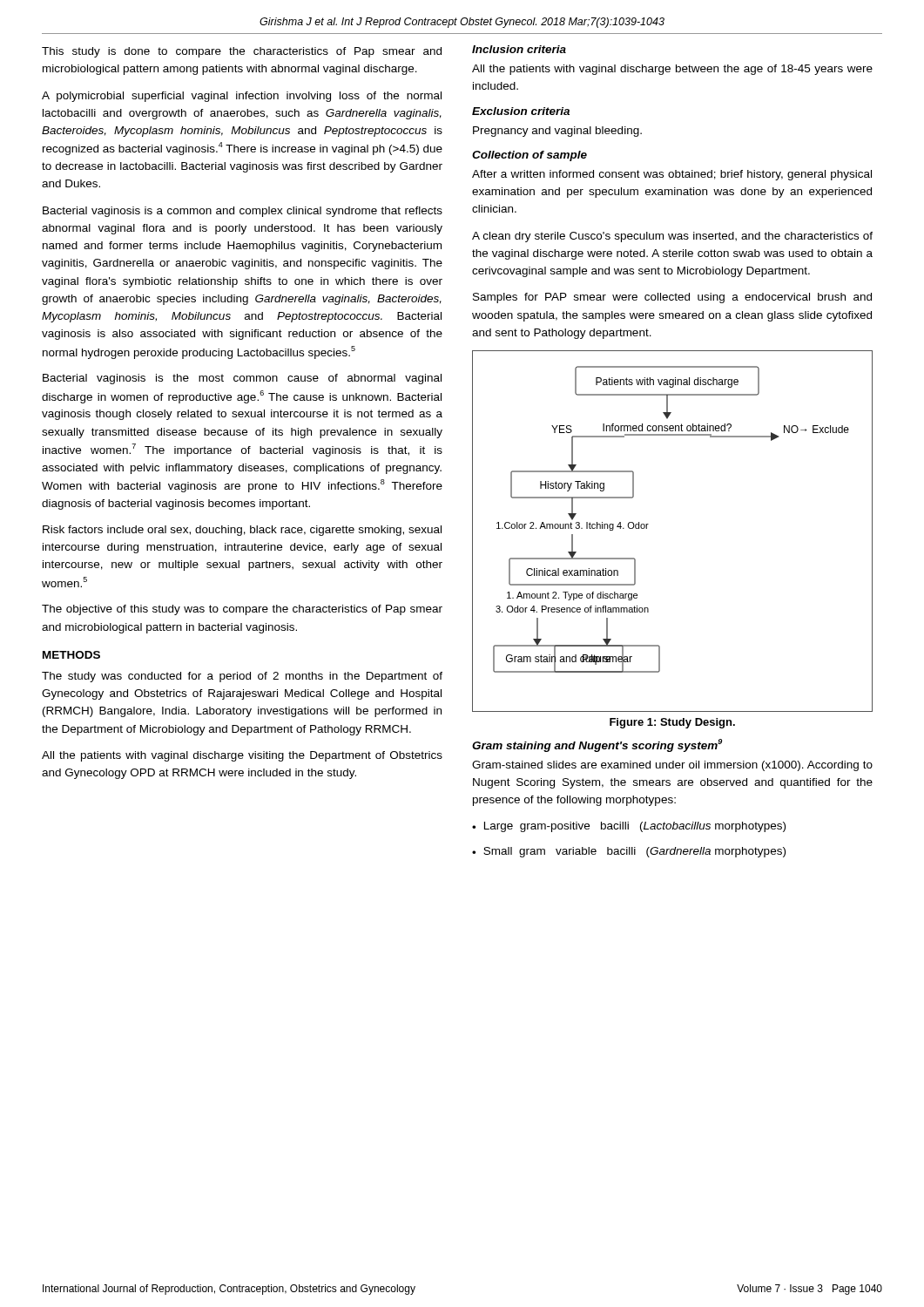Image resolution: width=924 pixels, height=1307 pixels.
Task: Locate the element starting "• Small gram"
Action: (x=629, y=852)
